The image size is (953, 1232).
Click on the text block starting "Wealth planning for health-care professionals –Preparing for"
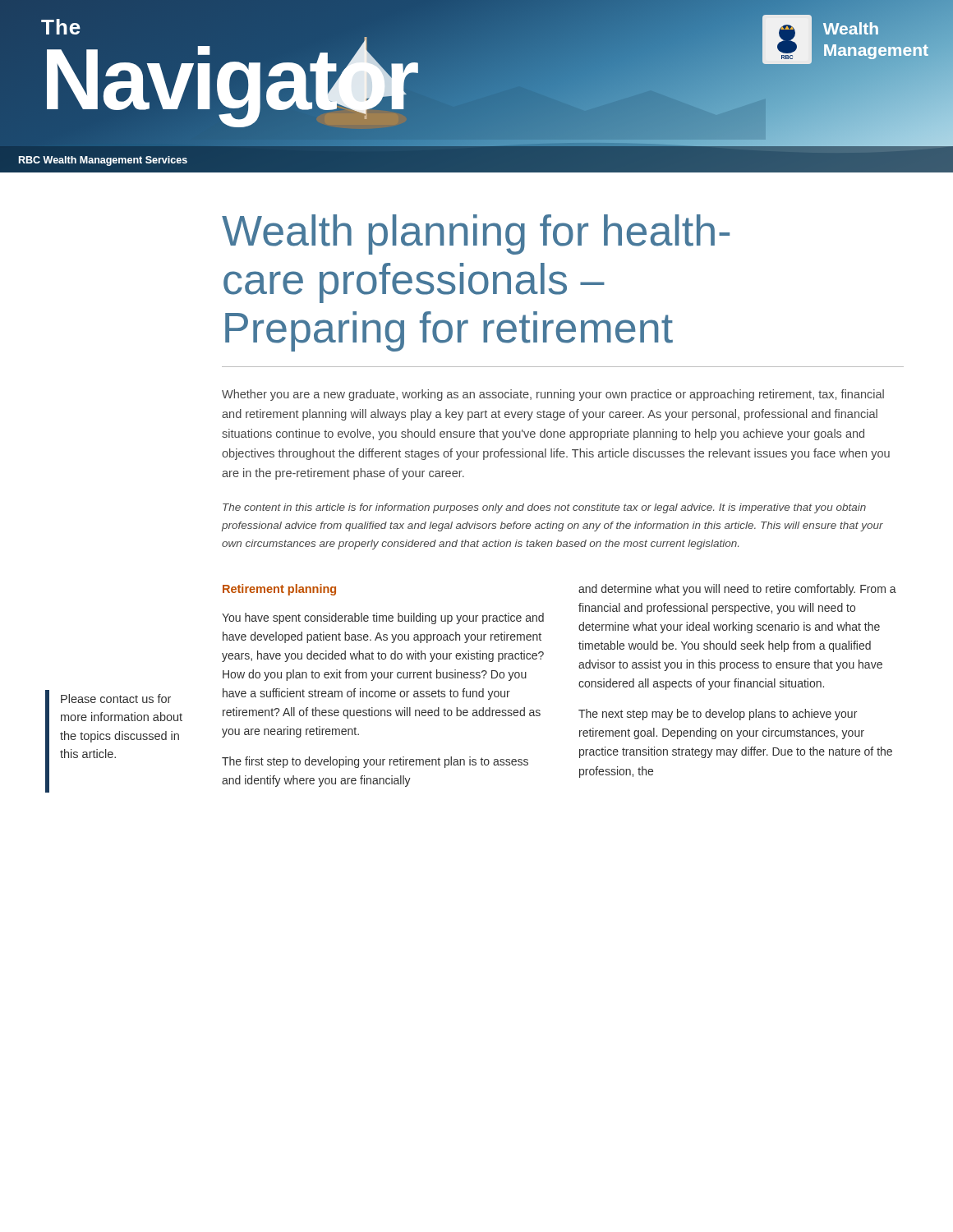coord(563,279)
